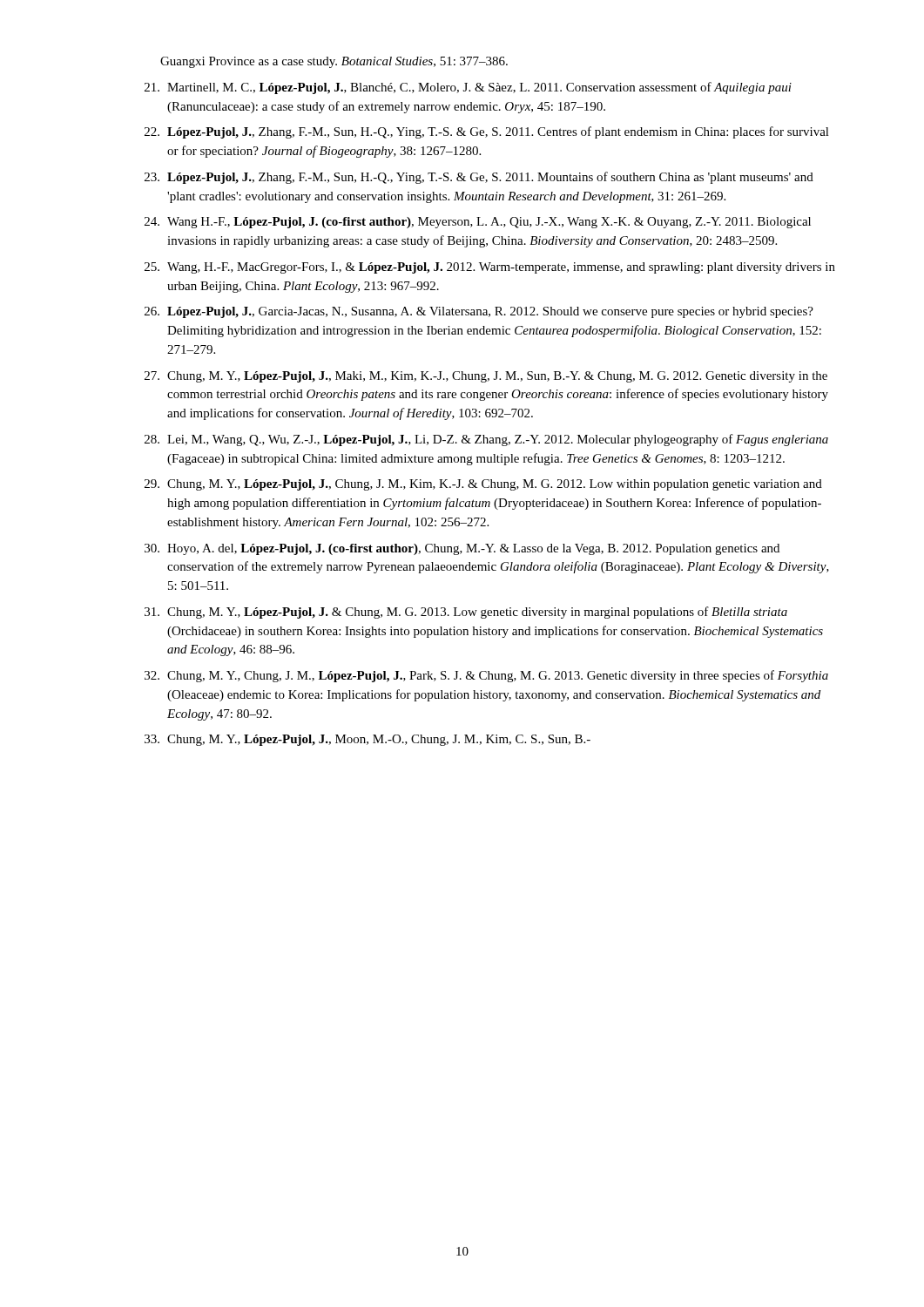Point to the block starting "28. Lei, M., Wang, Q., Wu,"

click(x=475, y=449)
